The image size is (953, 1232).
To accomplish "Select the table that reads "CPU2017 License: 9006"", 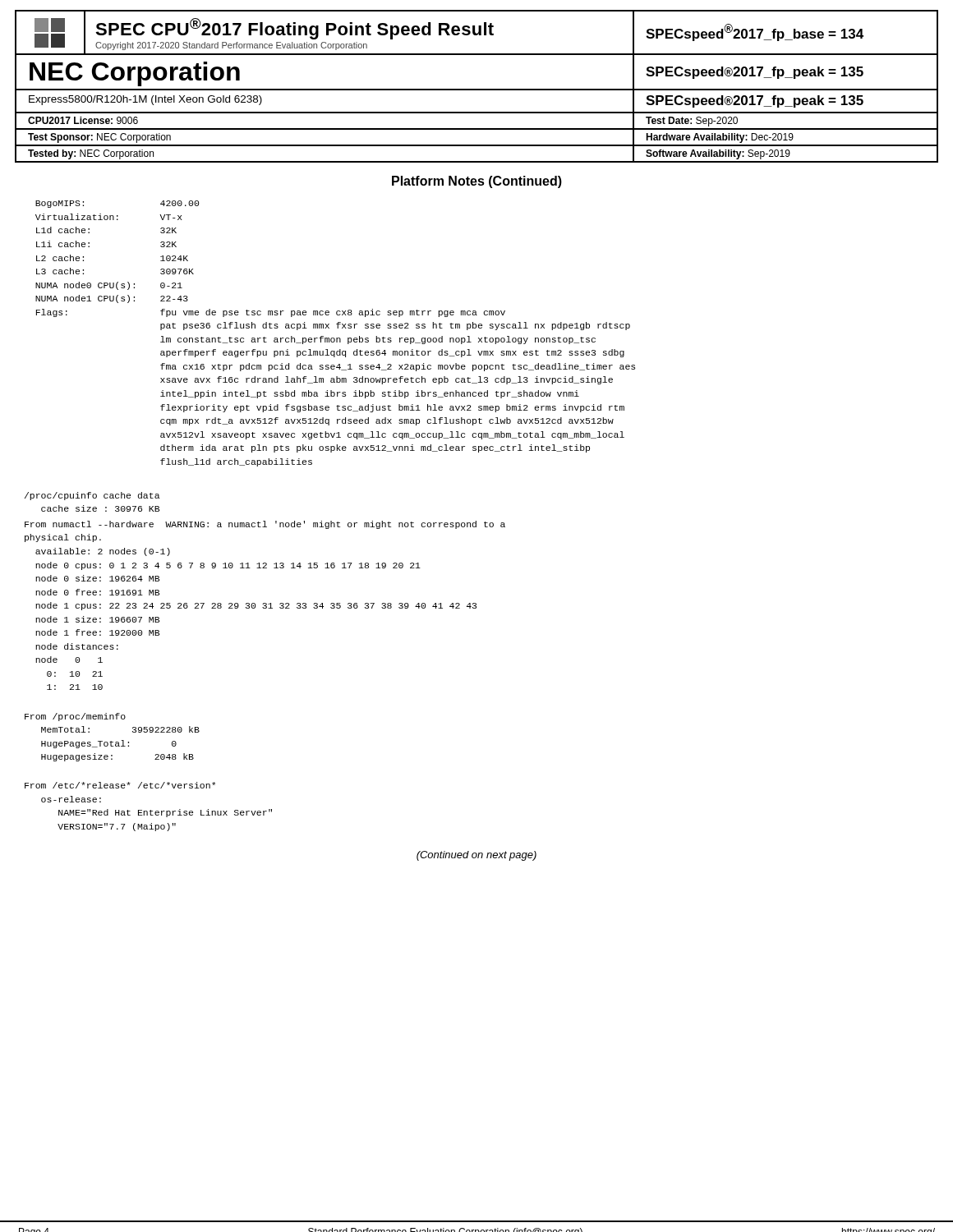I will [476, 122].
